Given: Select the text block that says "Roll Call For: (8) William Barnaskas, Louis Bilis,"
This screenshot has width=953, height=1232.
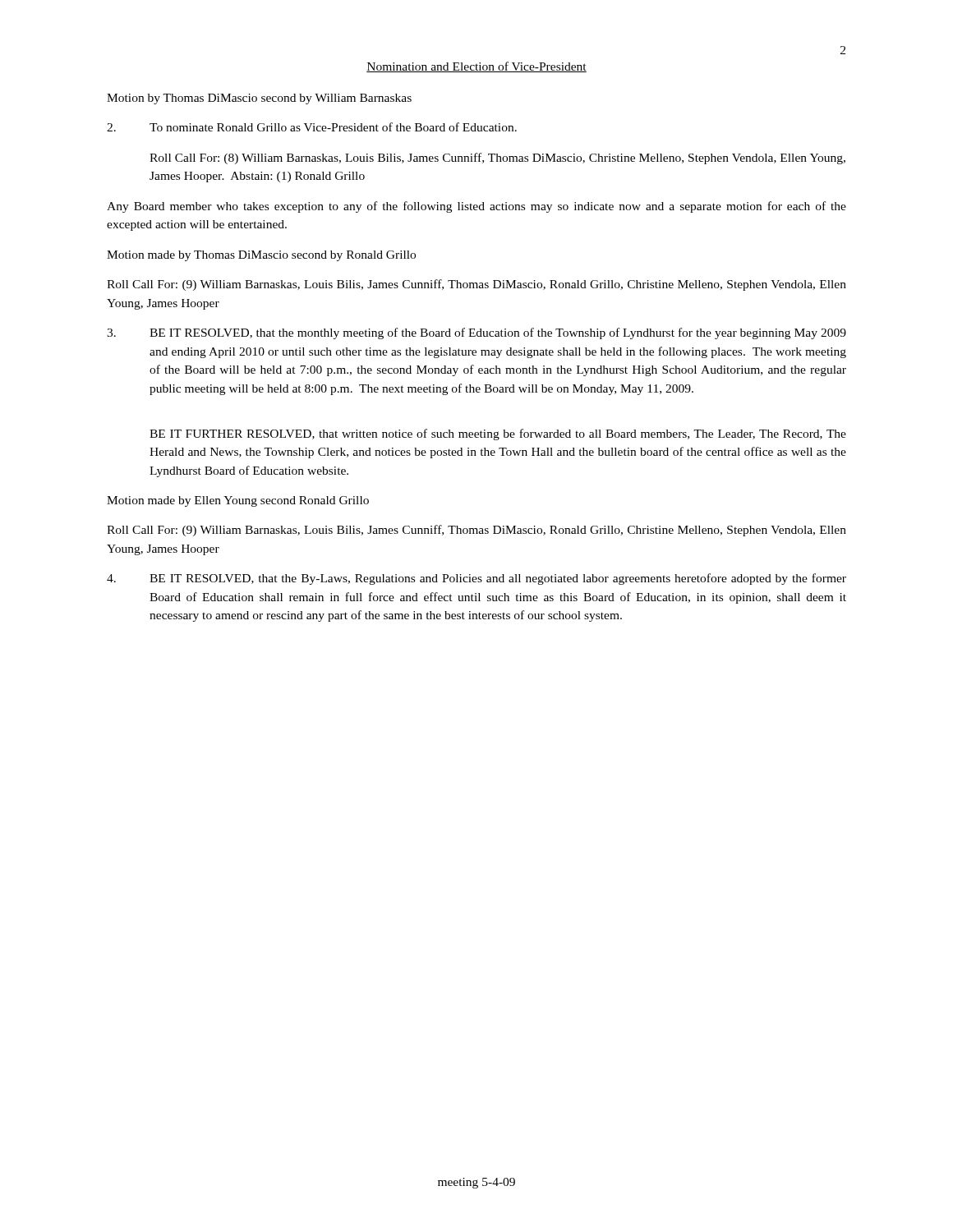Looking at the screenshot, I should 498,167.
